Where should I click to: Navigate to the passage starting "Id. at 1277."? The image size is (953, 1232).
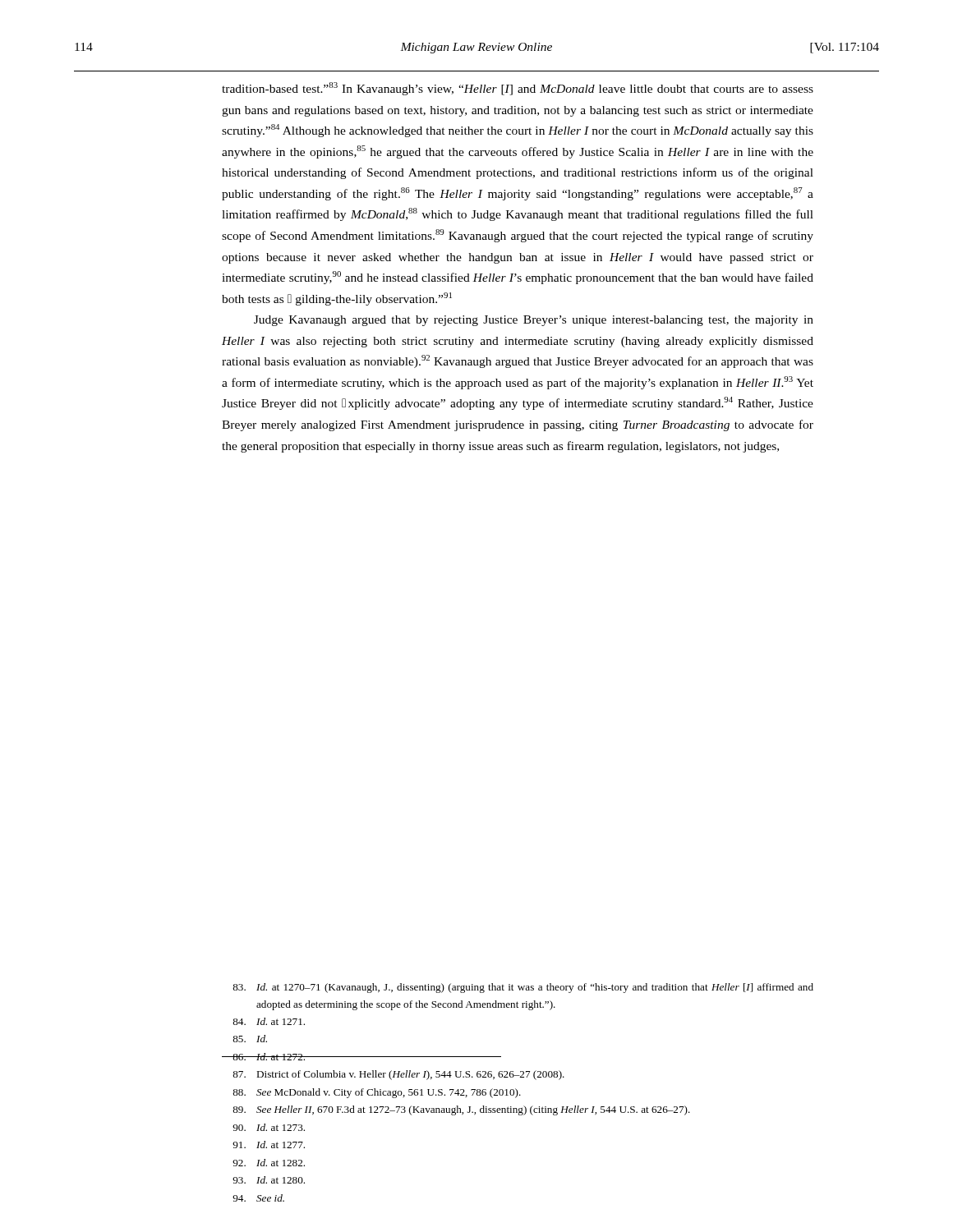click(269, 1145)
